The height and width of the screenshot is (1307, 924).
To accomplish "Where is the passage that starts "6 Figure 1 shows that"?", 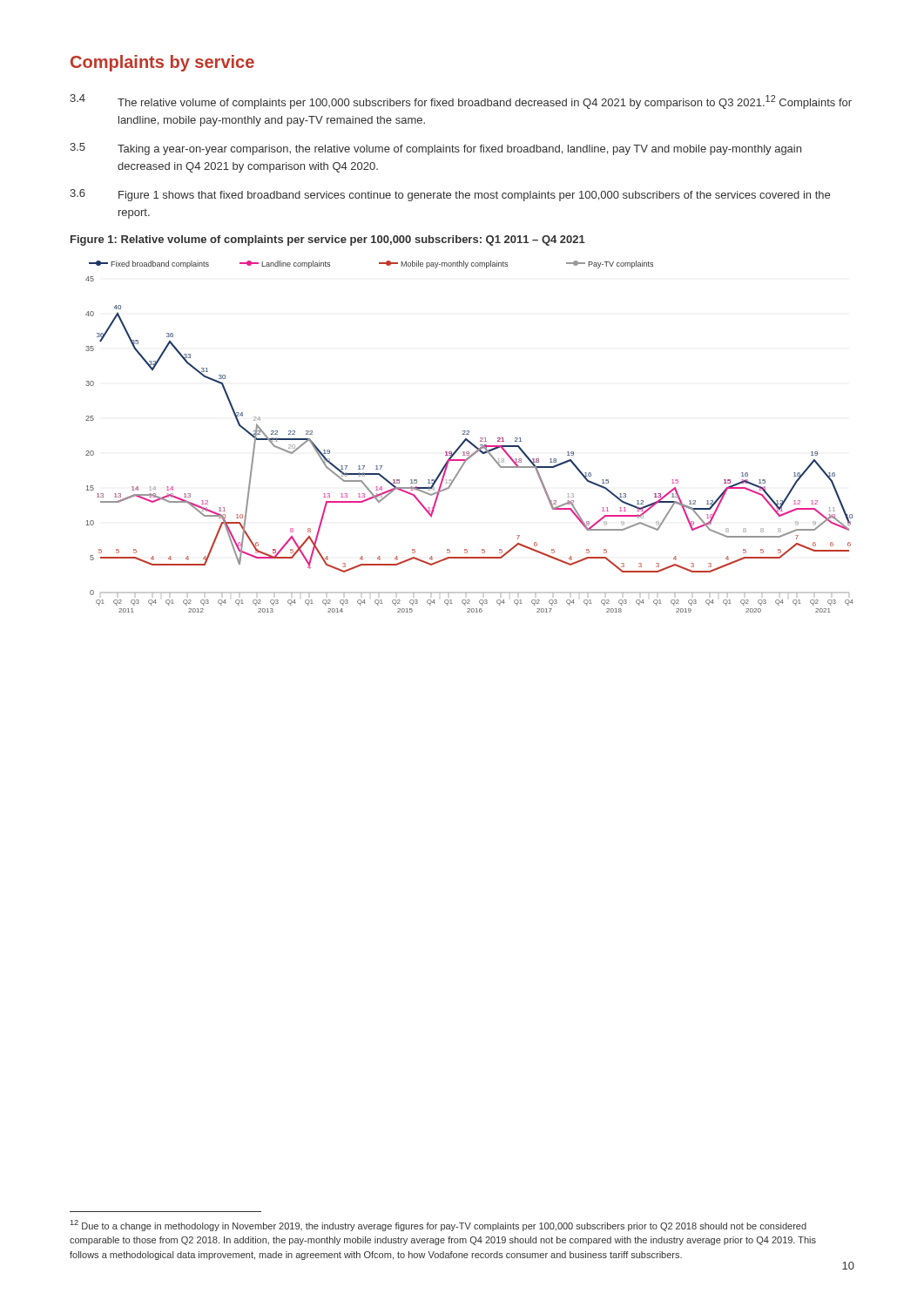I will point(462,204).
